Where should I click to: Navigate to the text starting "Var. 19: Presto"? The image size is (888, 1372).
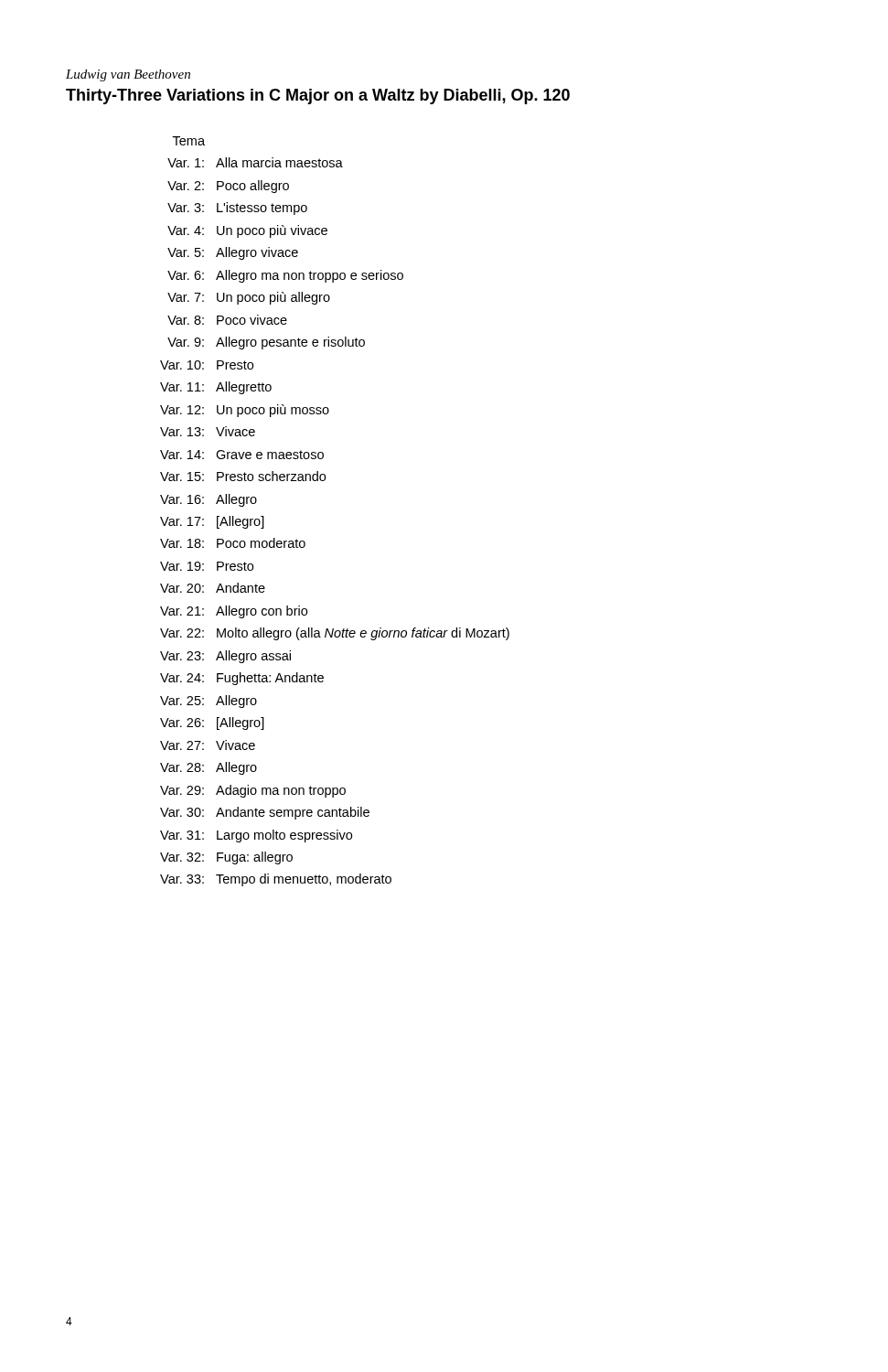197,566
